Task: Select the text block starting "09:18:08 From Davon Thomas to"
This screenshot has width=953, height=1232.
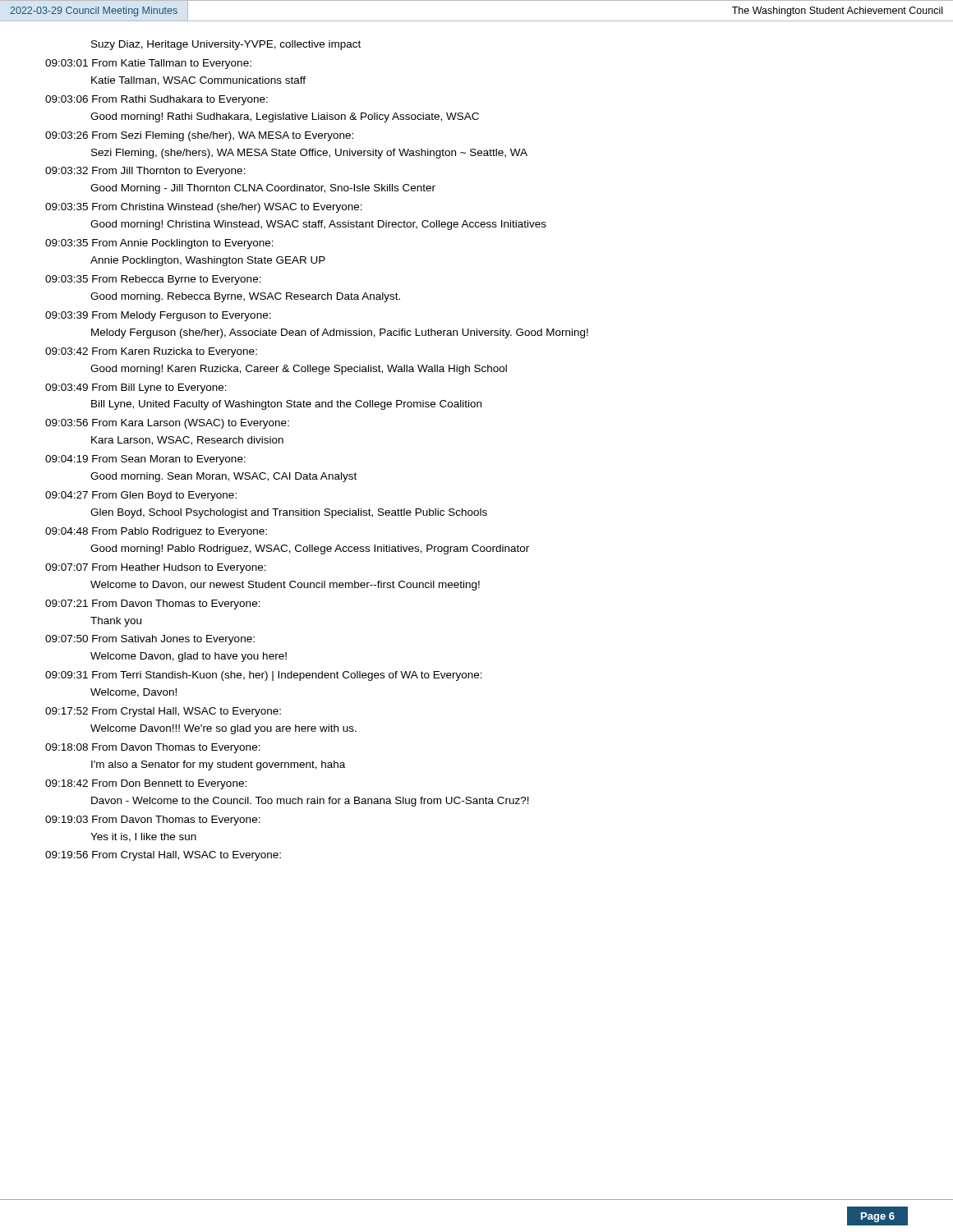Action: 153,748
